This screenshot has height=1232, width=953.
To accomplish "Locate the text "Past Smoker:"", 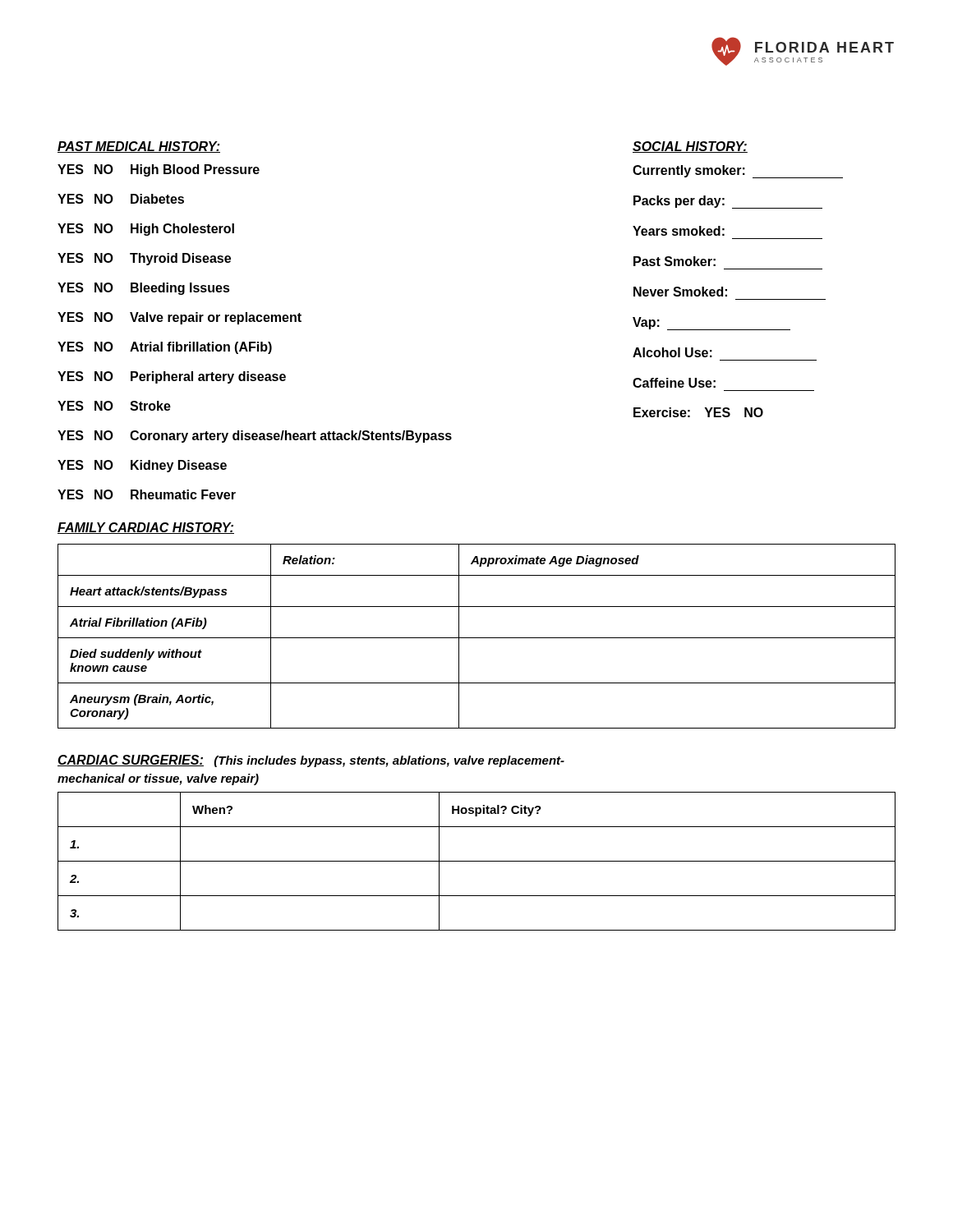I will 727,262.
